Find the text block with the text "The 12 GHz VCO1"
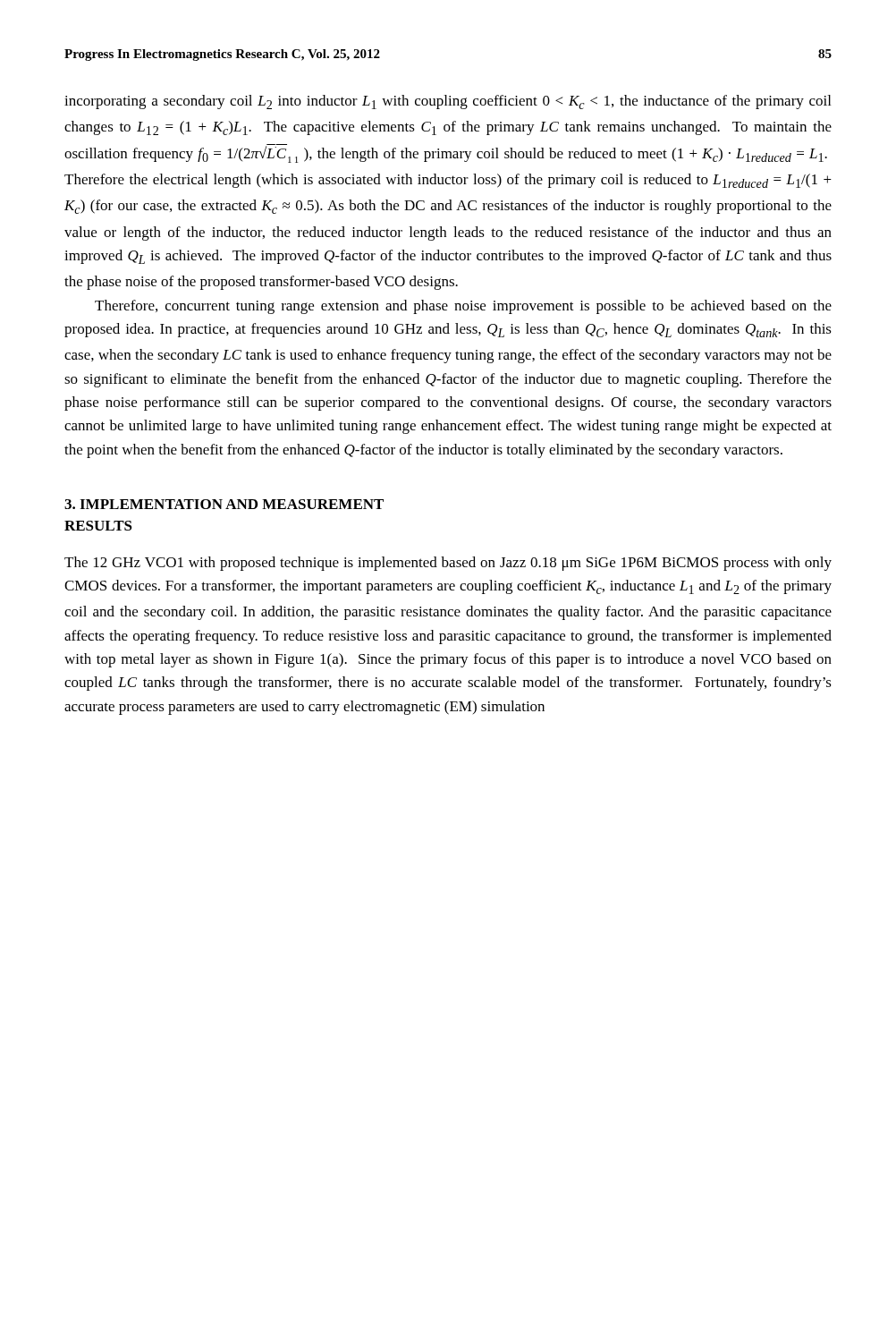Image resolution: width=896 pixels, height=1342 pixels. click(448, 635)
